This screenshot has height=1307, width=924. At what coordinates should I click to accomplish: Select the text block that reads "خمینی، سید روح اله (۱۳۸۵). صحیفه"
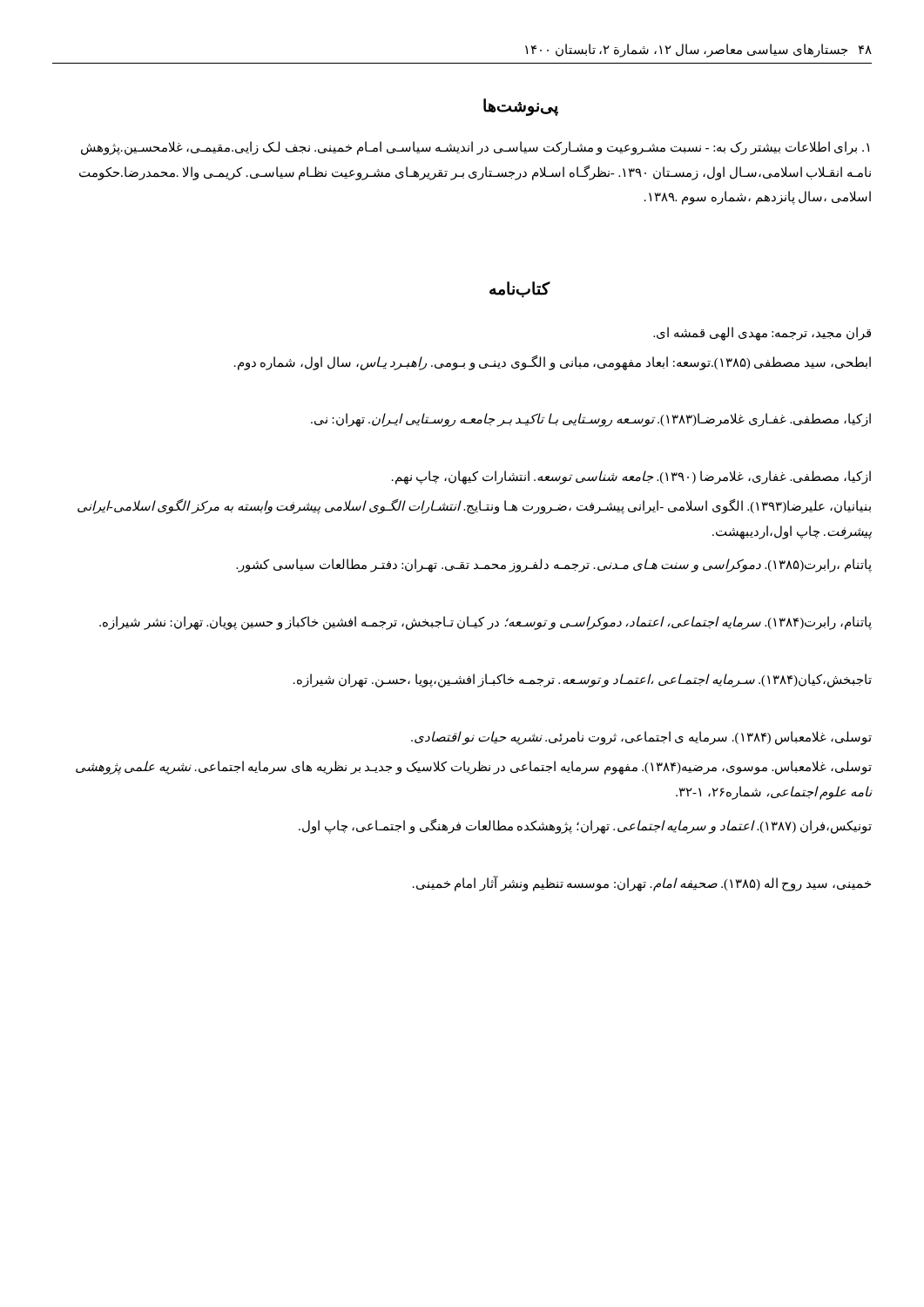pyautogui.click(x=642, y=884)
